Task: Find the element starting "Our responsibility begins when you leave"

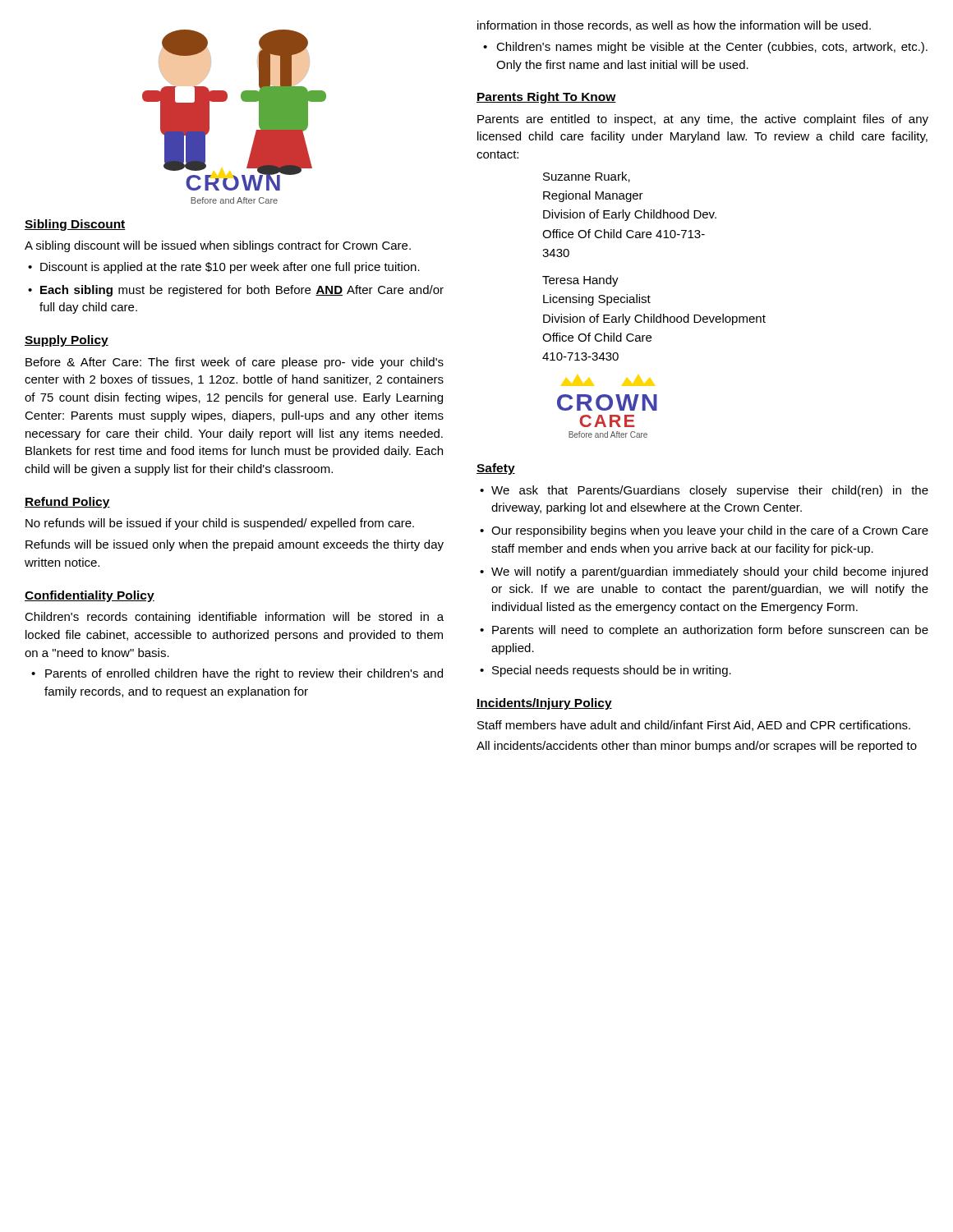Action: click(x=710, y=539)
